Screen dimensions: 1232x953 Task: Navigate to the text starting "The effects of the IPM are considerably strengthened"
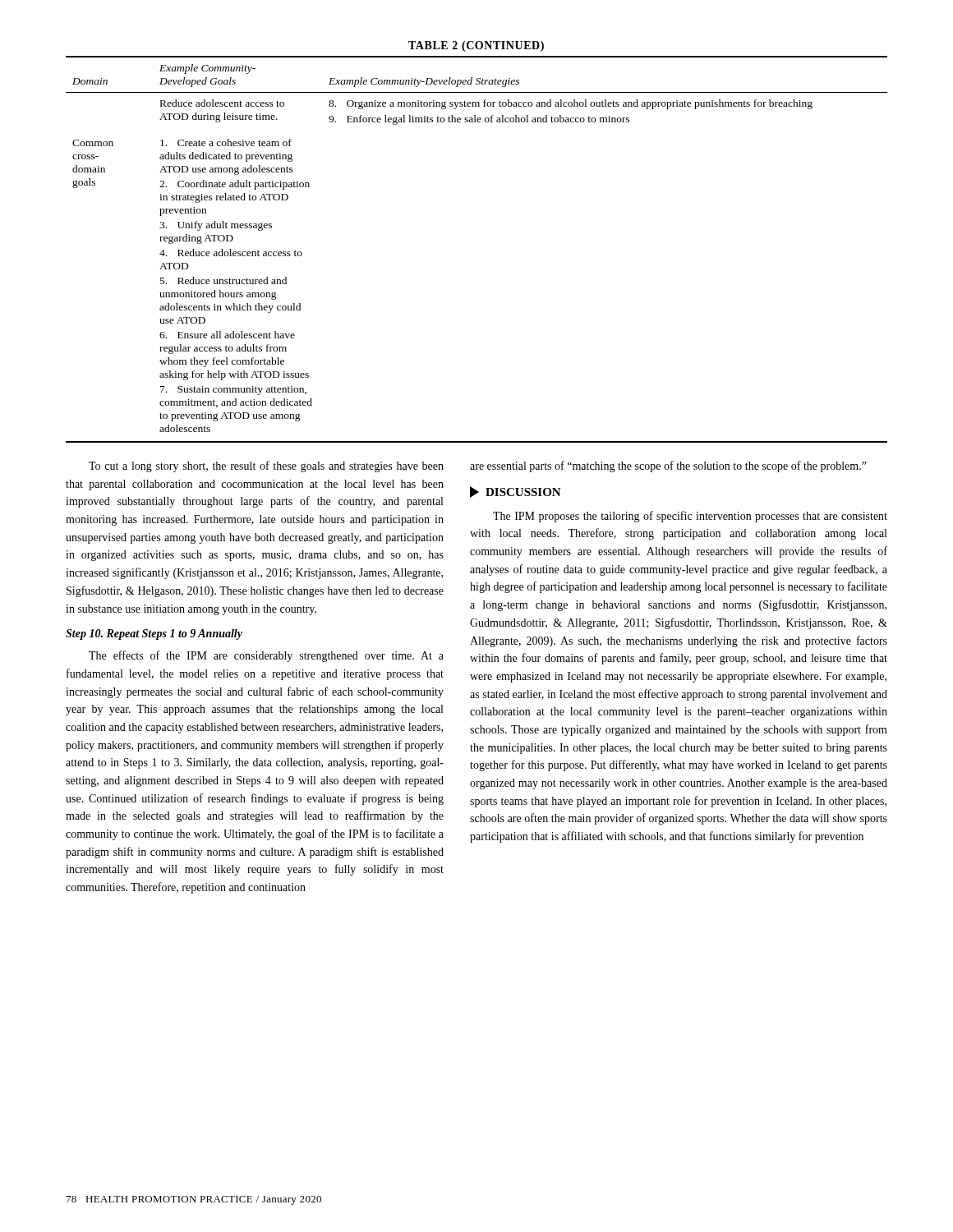255,772
